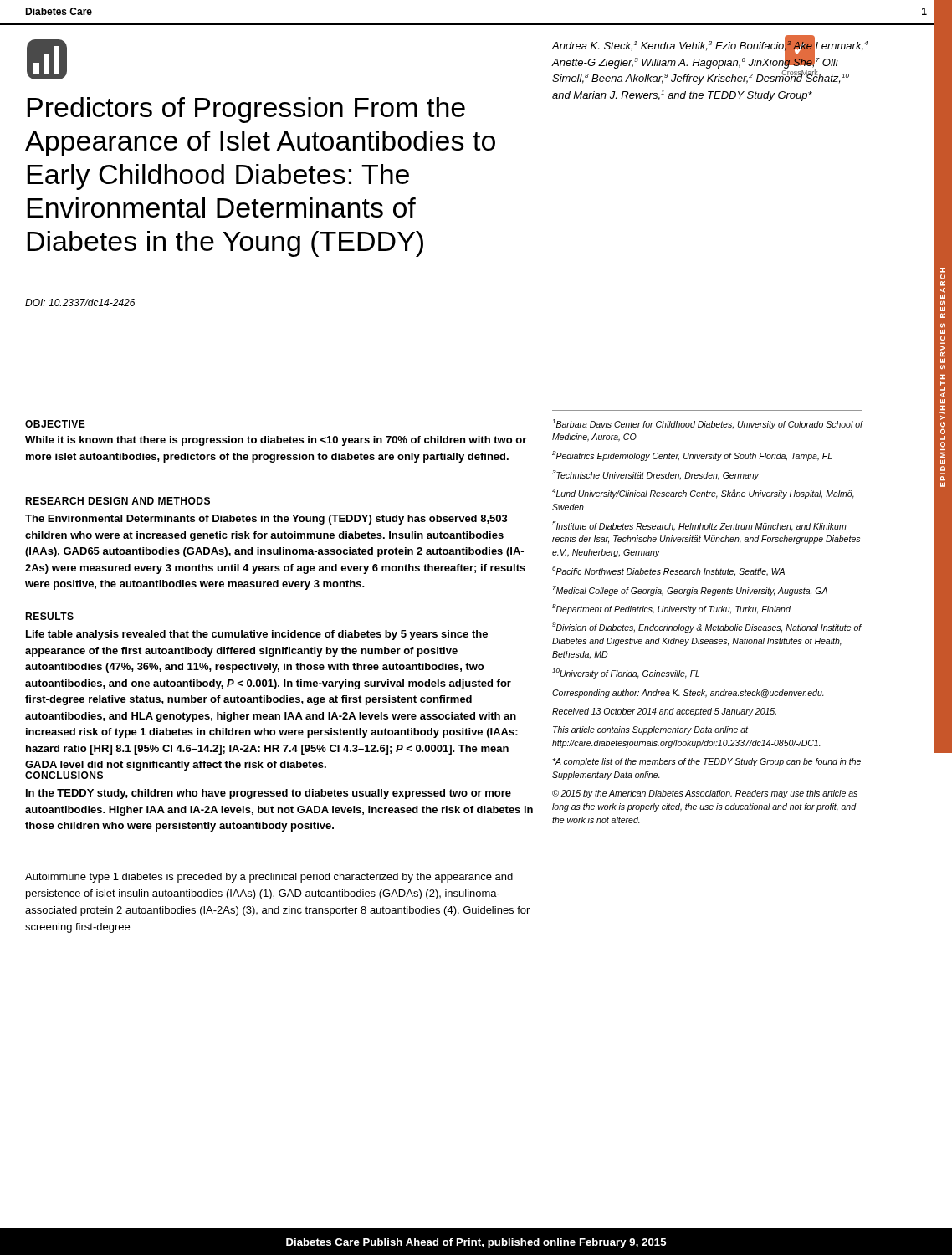This screenshot has height=1255, width=952.
Task: Where does it say "RESEARCH DESIGN AND METHODS"?
Action: [x=118, y=501]
